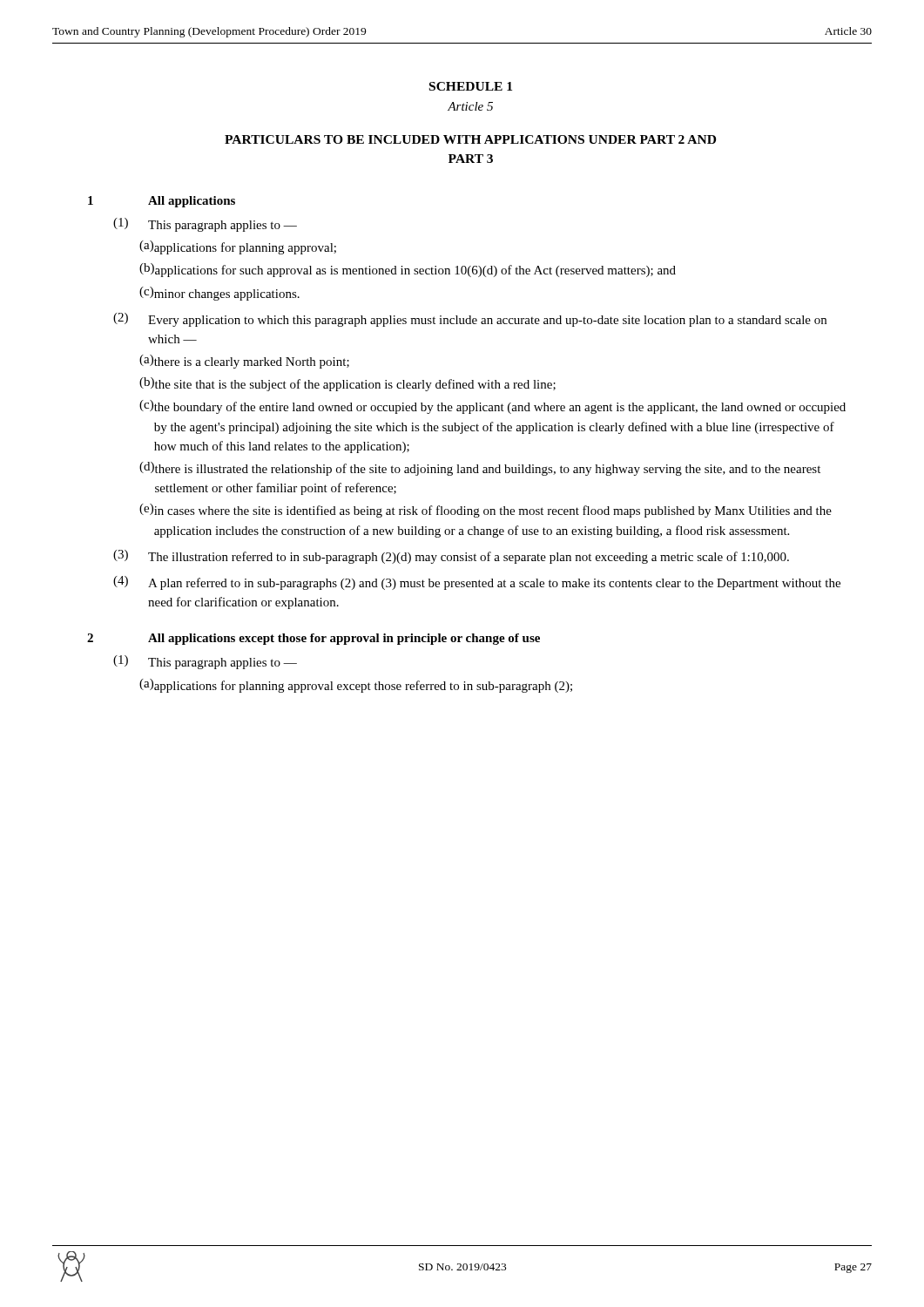Navigate to the text block starting "(d) there is illustrated the"
The image size is (924, 1307).
[471, 478]
